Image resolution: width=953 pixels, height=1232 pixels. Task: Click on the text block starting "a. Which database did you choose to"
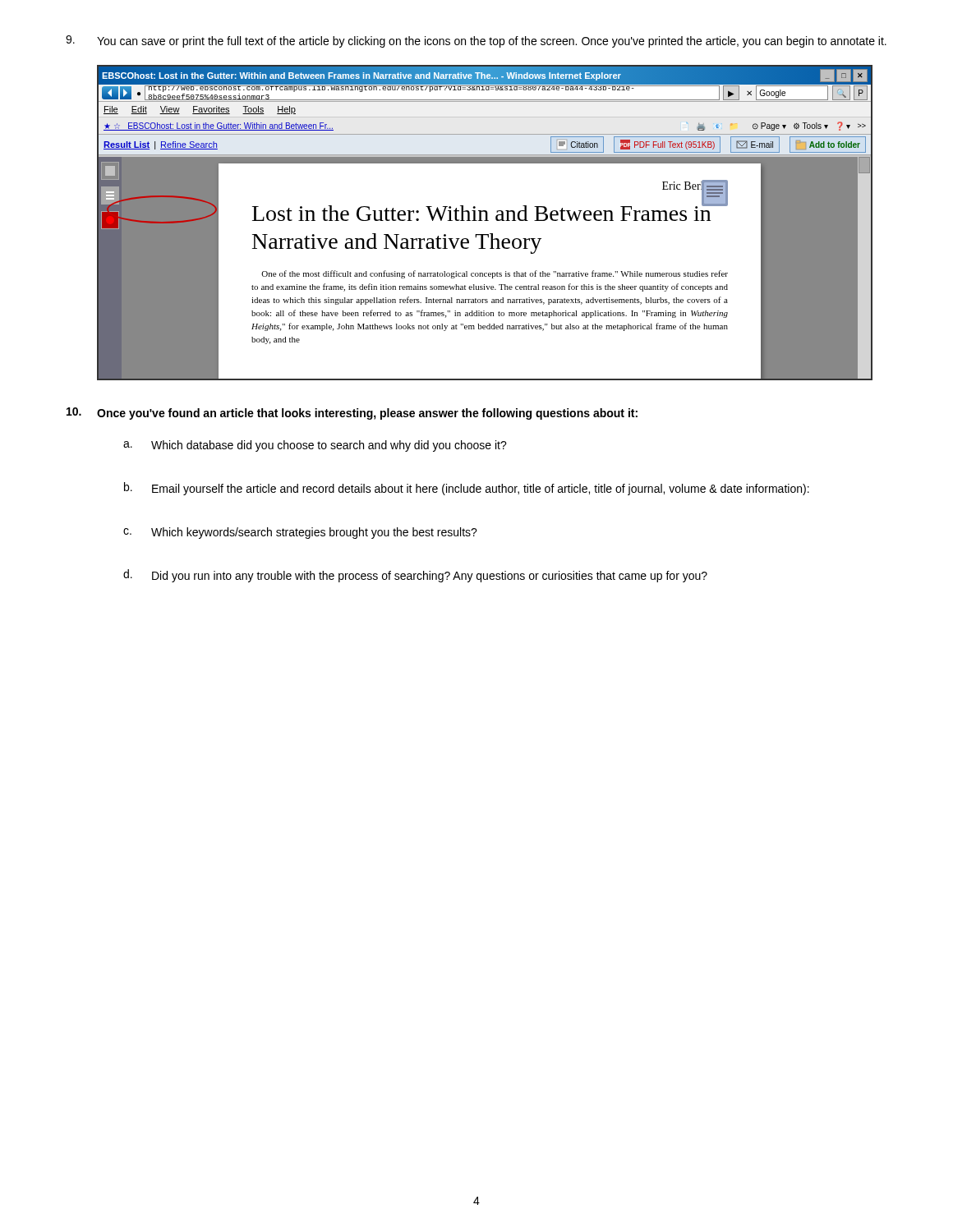(x=315, y=446)
